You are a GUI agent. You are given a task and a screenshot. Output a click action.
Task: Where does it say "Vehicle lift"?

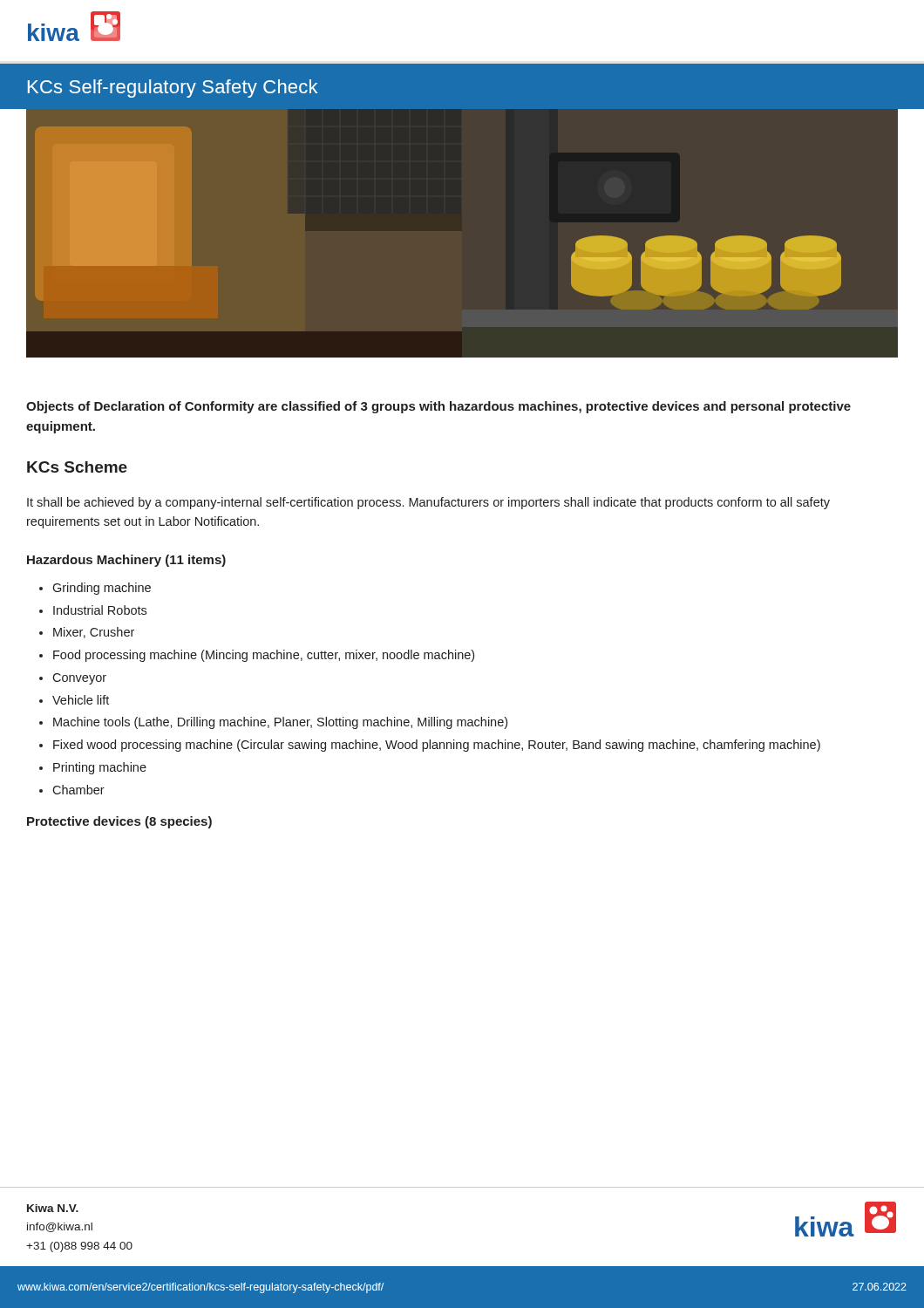pos(81,700)
